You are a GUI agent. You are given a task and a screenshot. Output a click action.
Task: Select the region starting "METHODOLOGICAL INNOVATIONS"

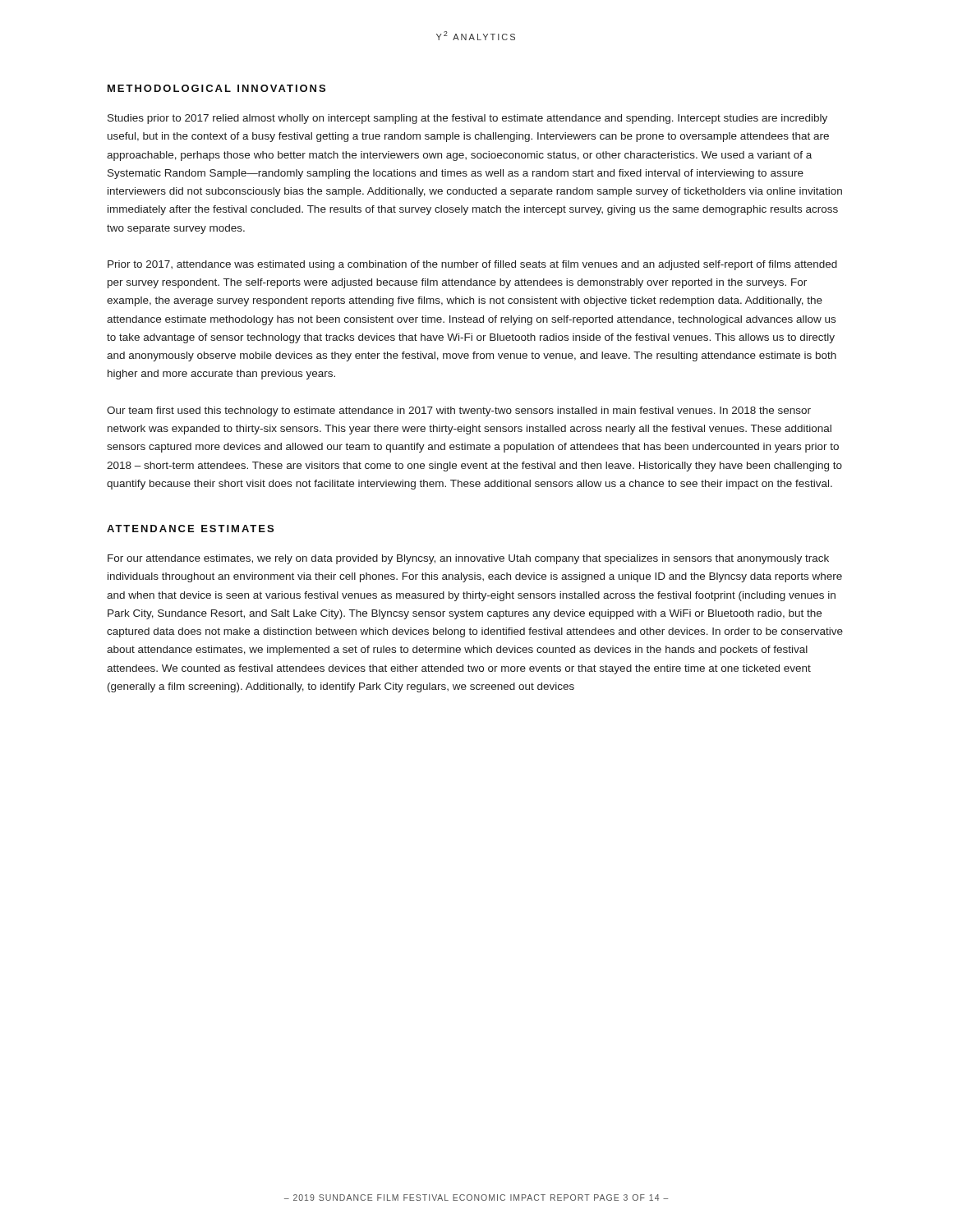pos(217,88)
